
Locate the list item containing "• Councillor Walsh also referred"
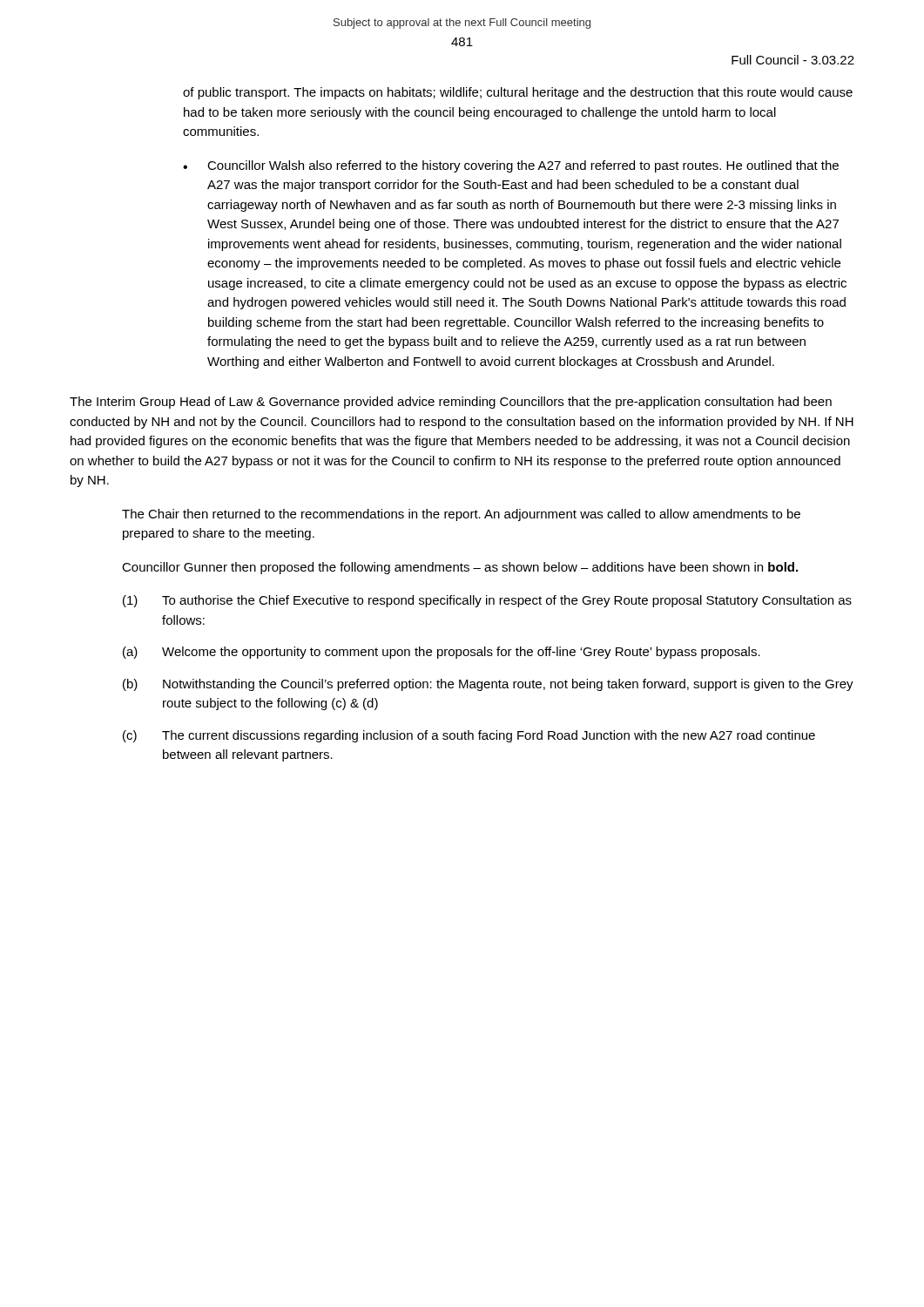pos(519,263)
